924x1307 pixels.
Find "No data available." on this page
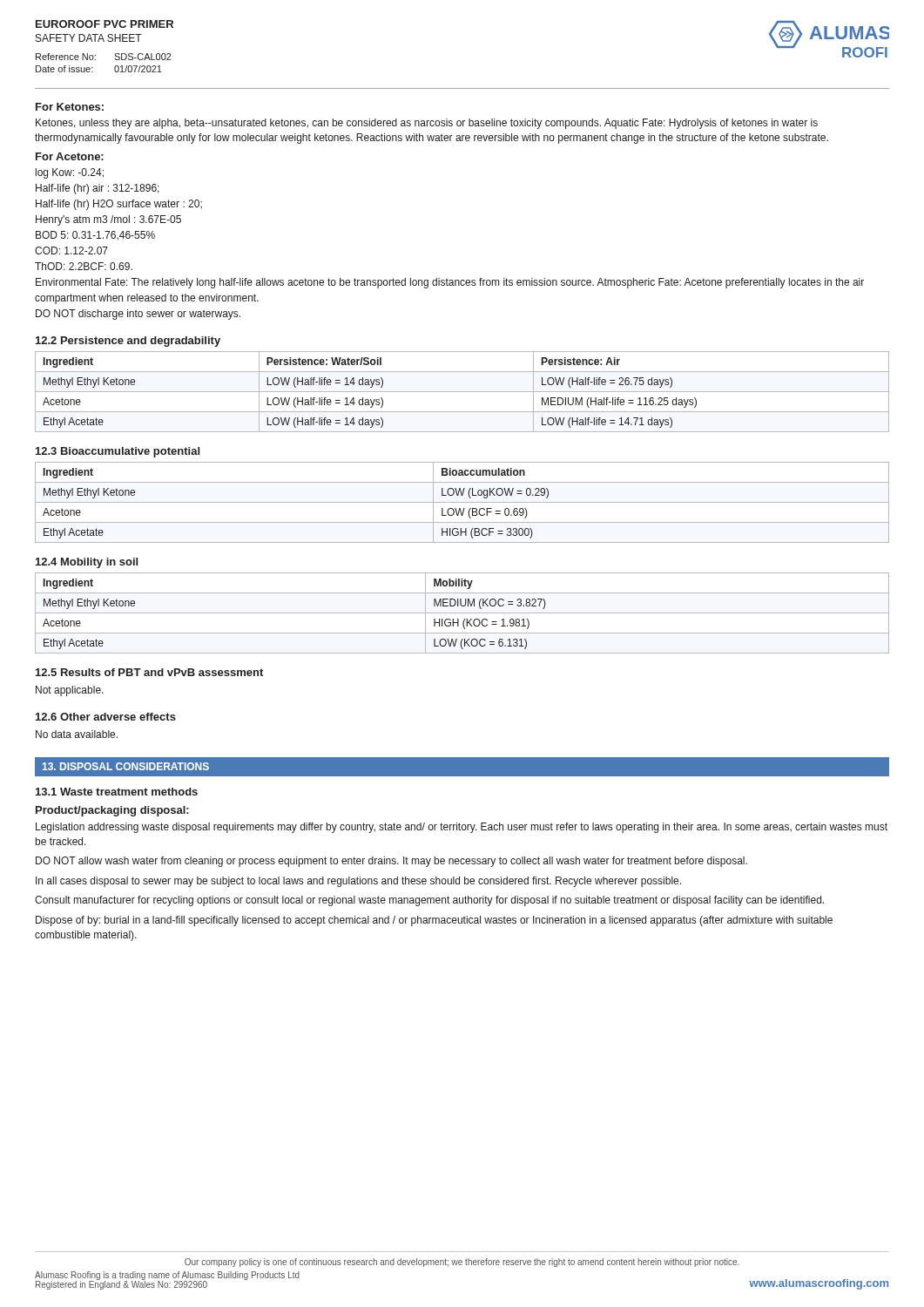77,734
